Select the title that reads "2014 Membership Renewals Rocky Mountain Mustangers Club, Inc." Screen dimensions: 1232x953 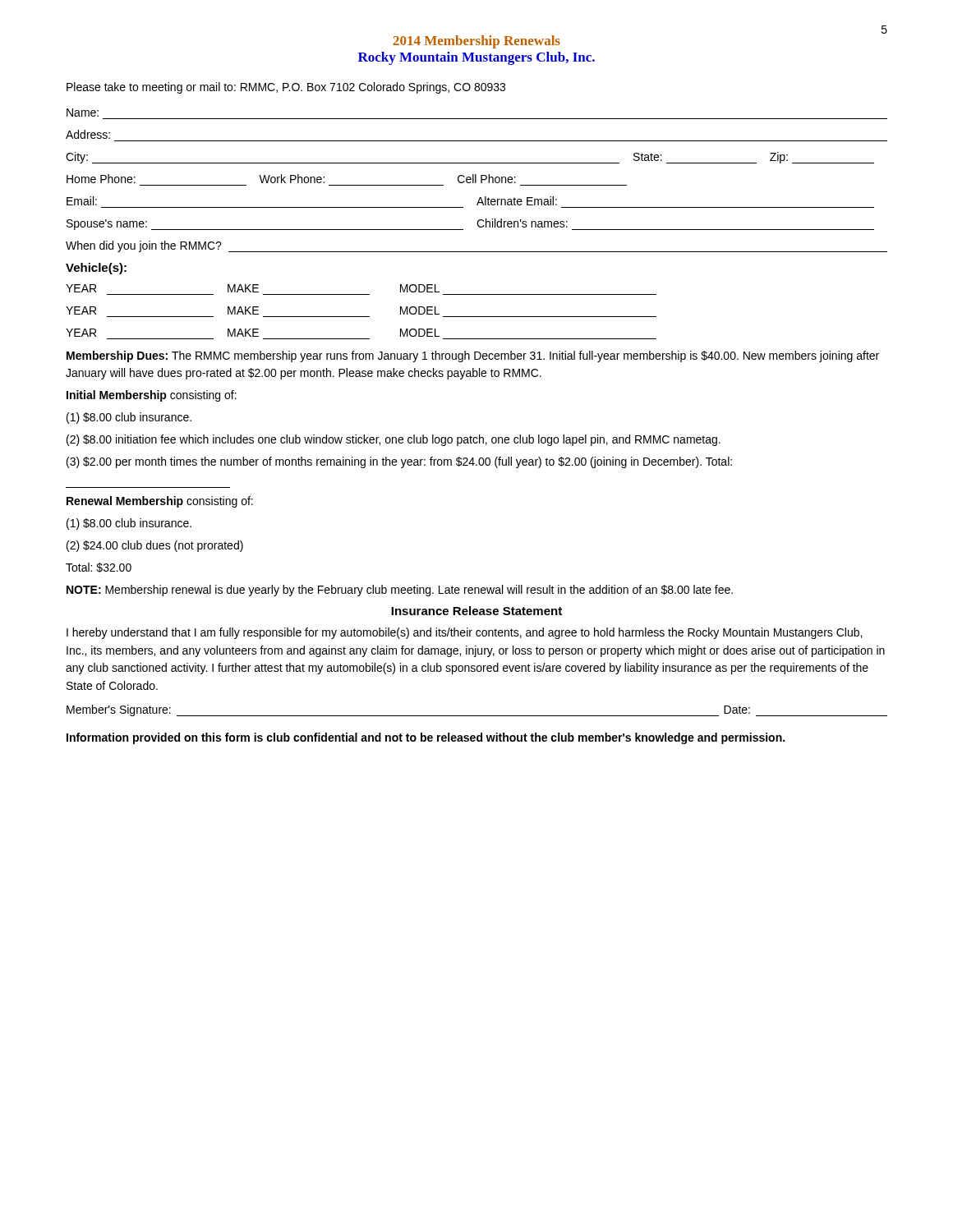(x=476, y=49)
